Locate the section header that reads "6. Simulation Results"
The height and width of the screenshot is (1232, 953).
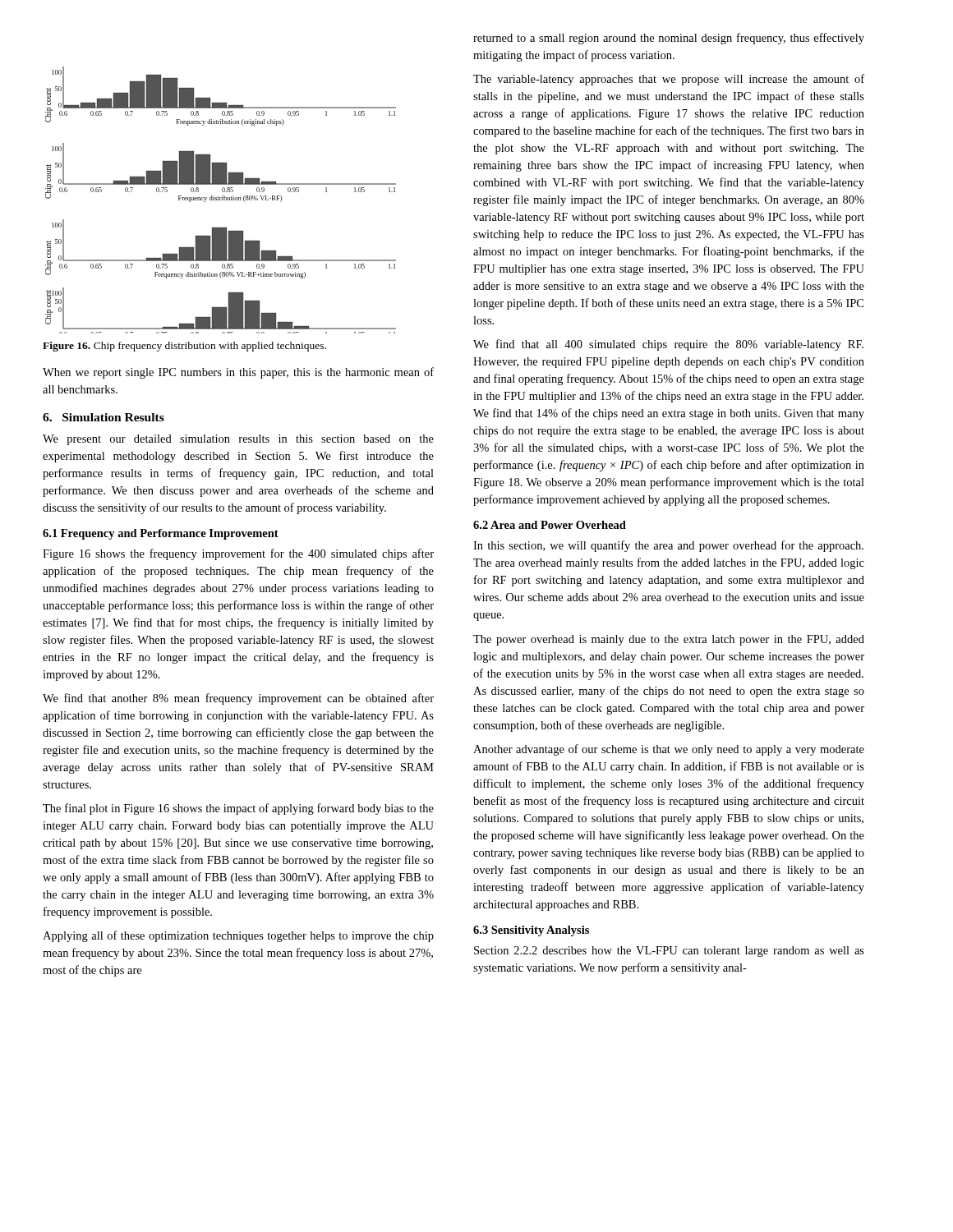[103, 417]
